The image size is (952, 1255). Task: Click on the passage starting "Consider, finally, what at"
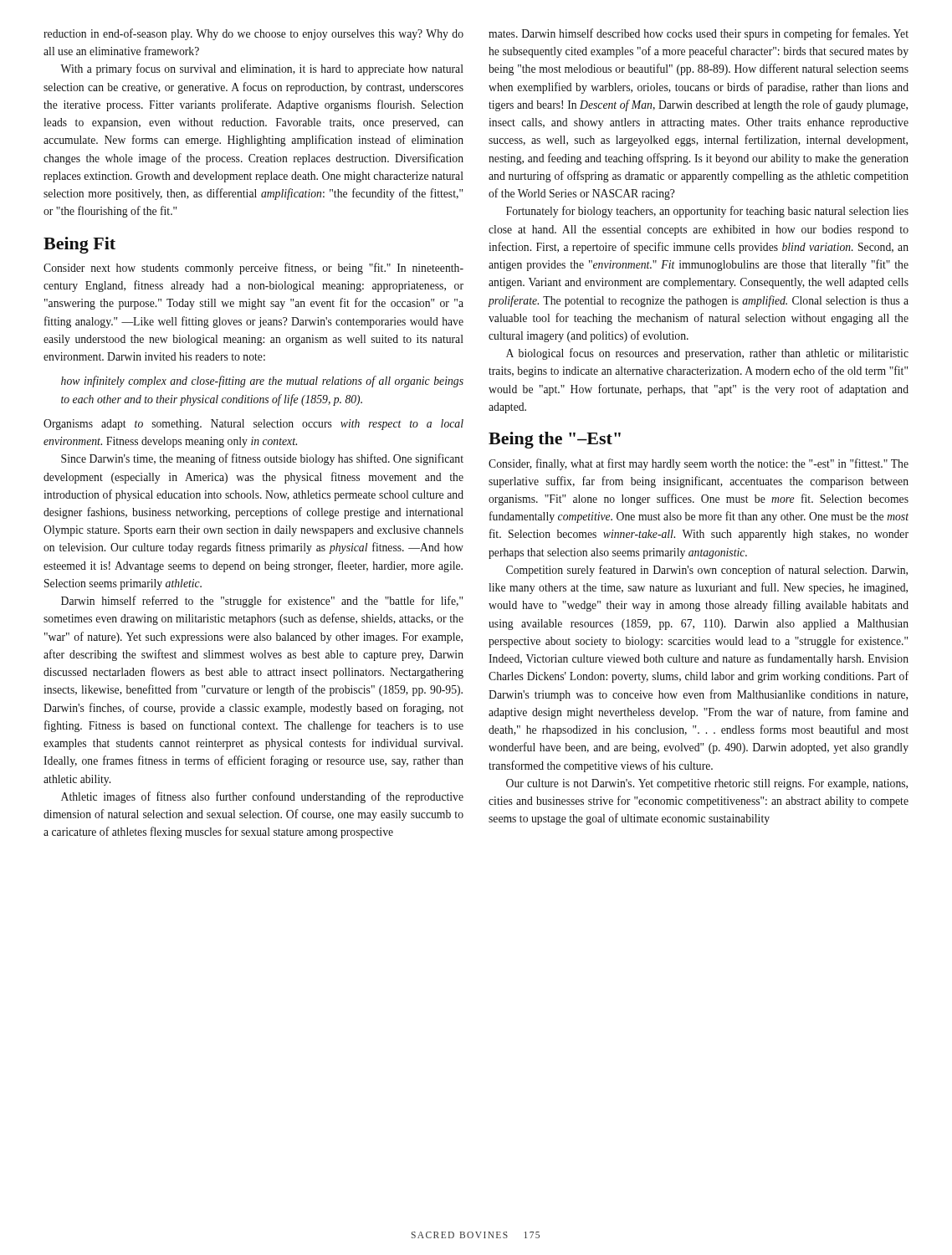coord(699,641)
